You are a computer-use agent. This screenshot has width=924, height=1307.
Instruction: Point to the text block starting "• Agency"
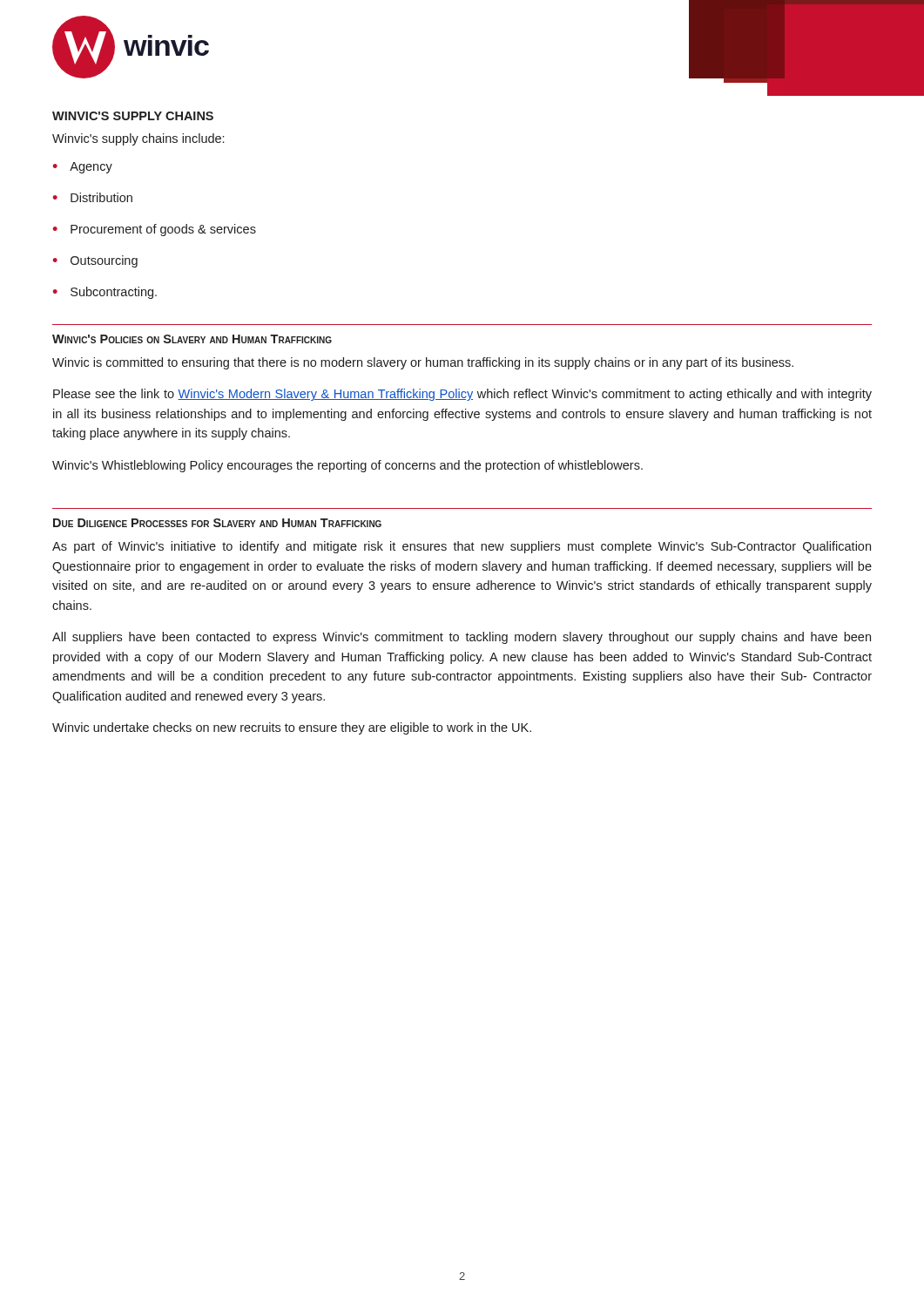coord(82,169)
